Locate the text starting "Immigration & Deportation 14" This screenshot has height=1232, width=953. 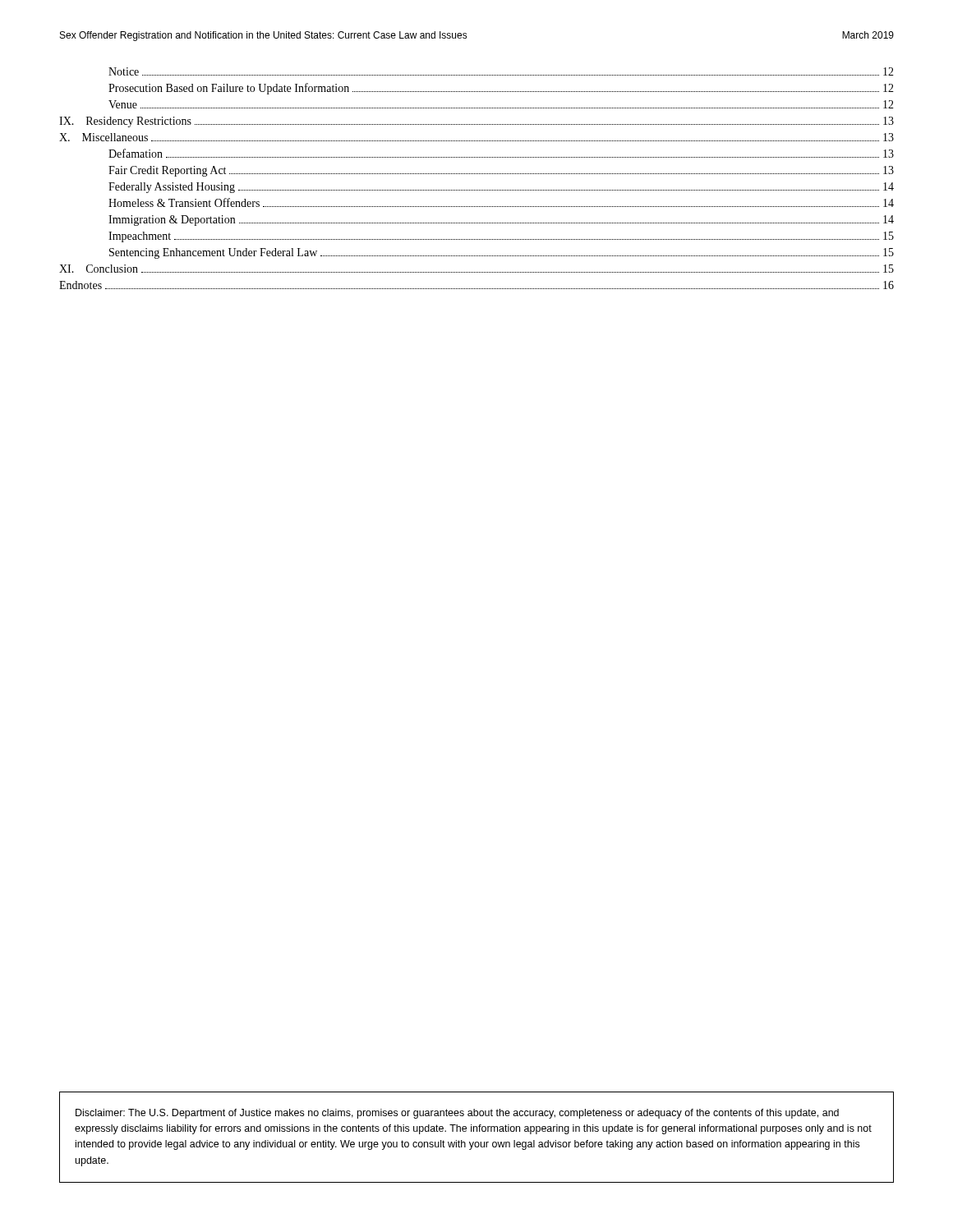pyautogui.click(x=501, y=220)
